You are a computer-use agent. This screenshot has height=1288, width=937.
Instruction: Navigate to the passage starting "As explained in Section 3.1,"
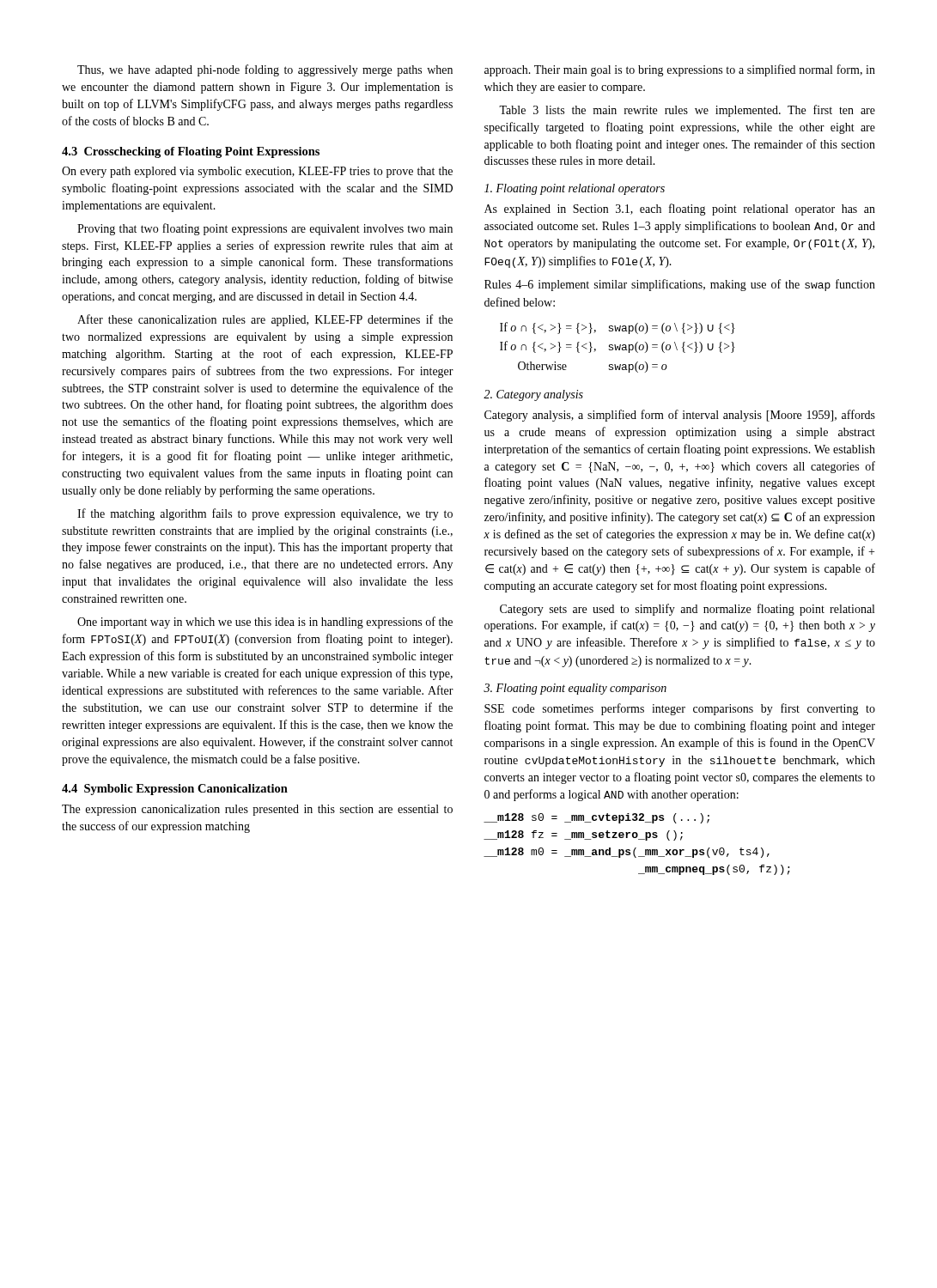[x=680, y=236]
